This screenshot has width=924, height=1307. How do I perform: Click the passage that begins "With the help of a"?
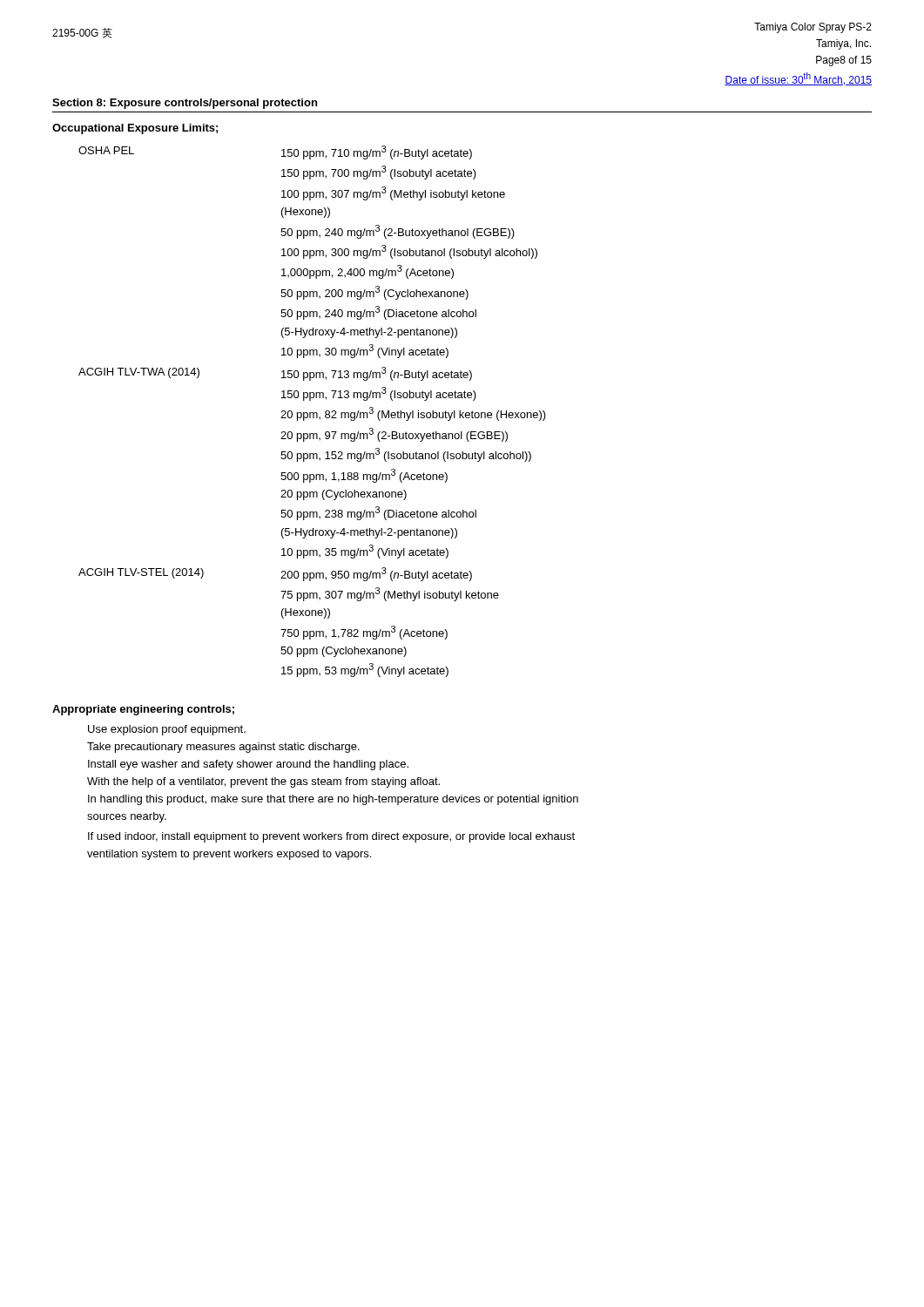264,781
